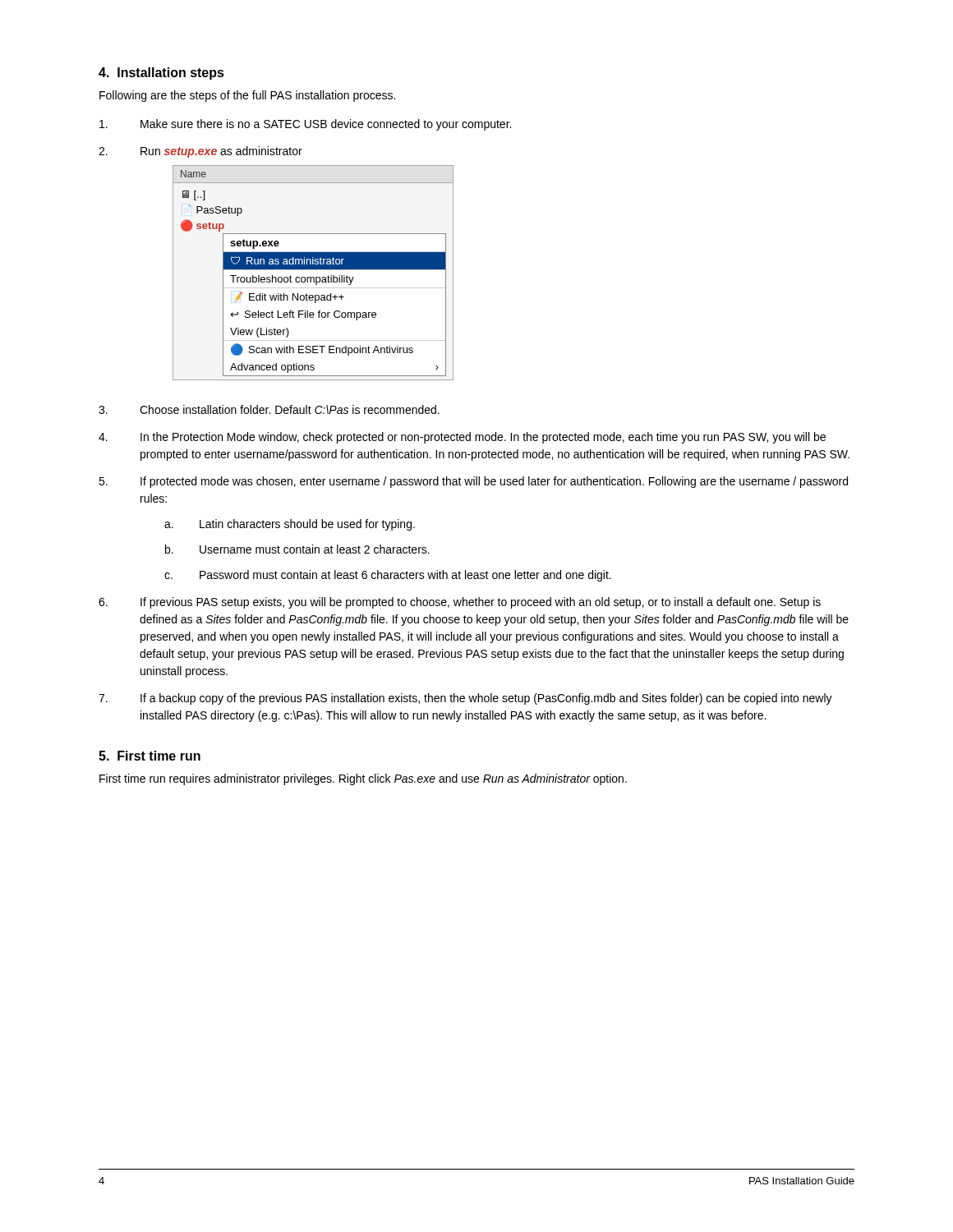Find the text starting "a. Latin characters should be"
This screenshot has width=953, height=1232.
[x=290, y=524]
